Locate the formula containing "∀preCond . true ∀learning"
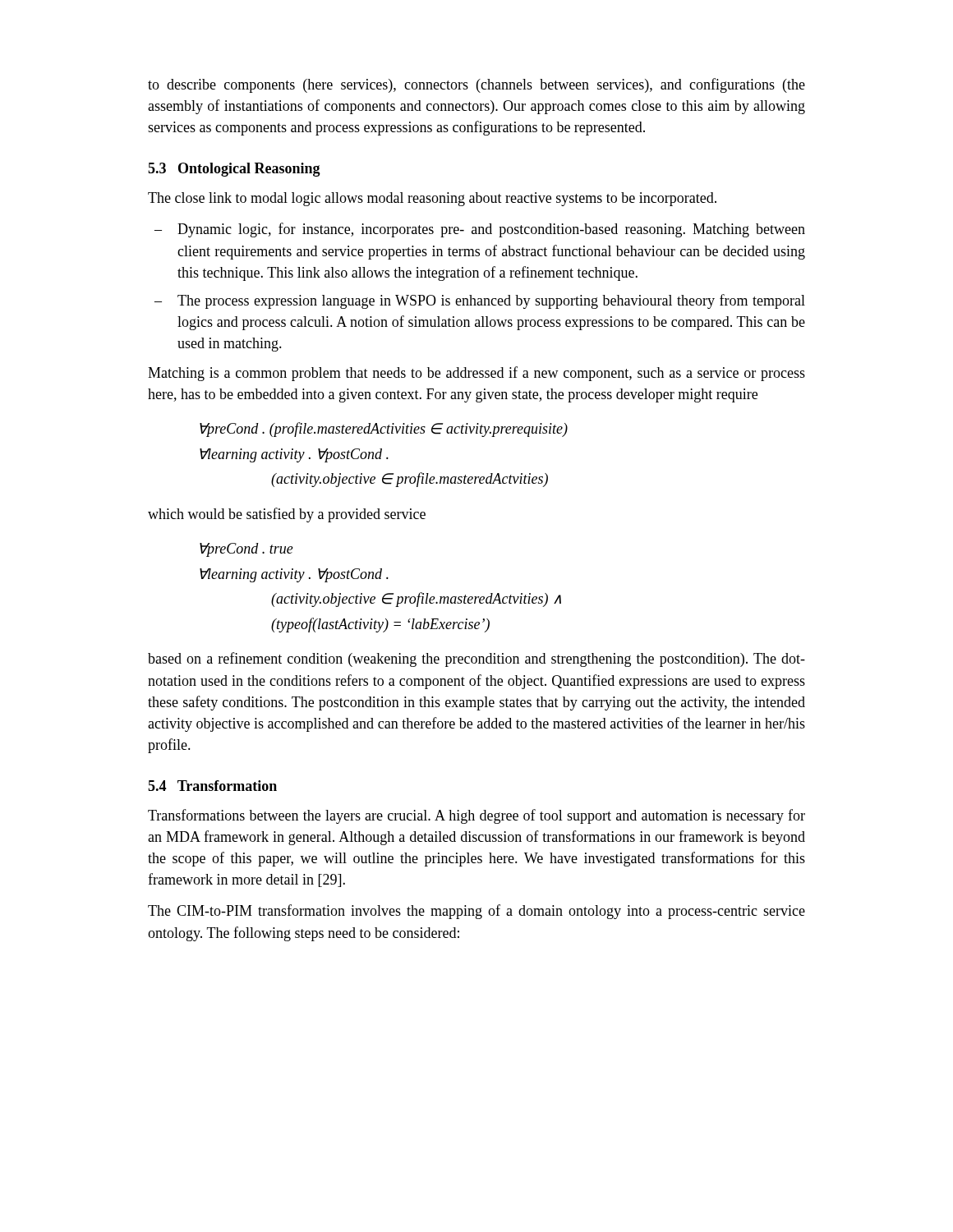Image resolution: width=953 pixels, height=1232 pixels. click(501, 587)
